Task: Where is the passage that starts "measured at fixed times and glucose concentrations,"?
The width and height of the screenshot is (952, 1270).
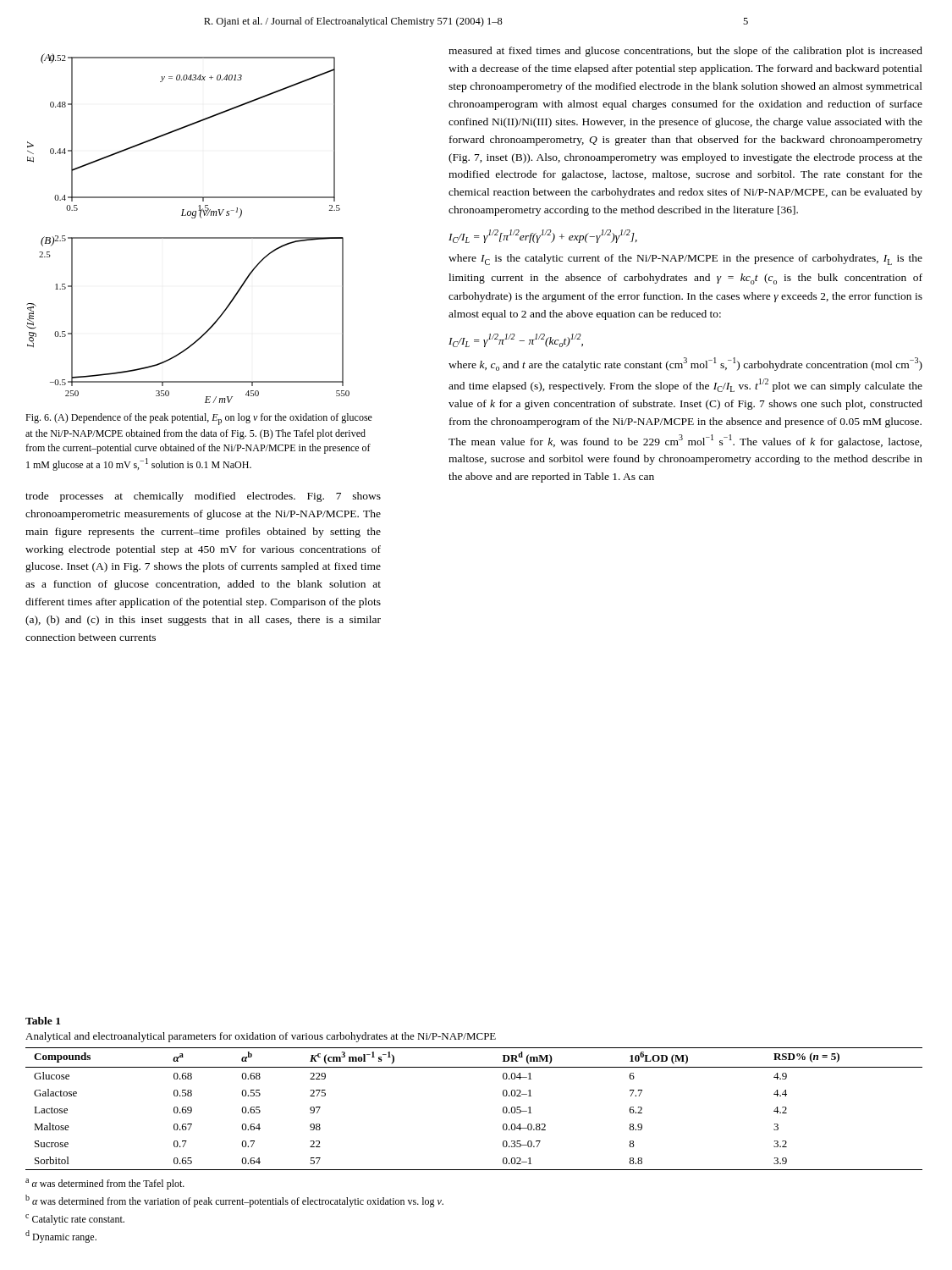Action: pos(685,130)
